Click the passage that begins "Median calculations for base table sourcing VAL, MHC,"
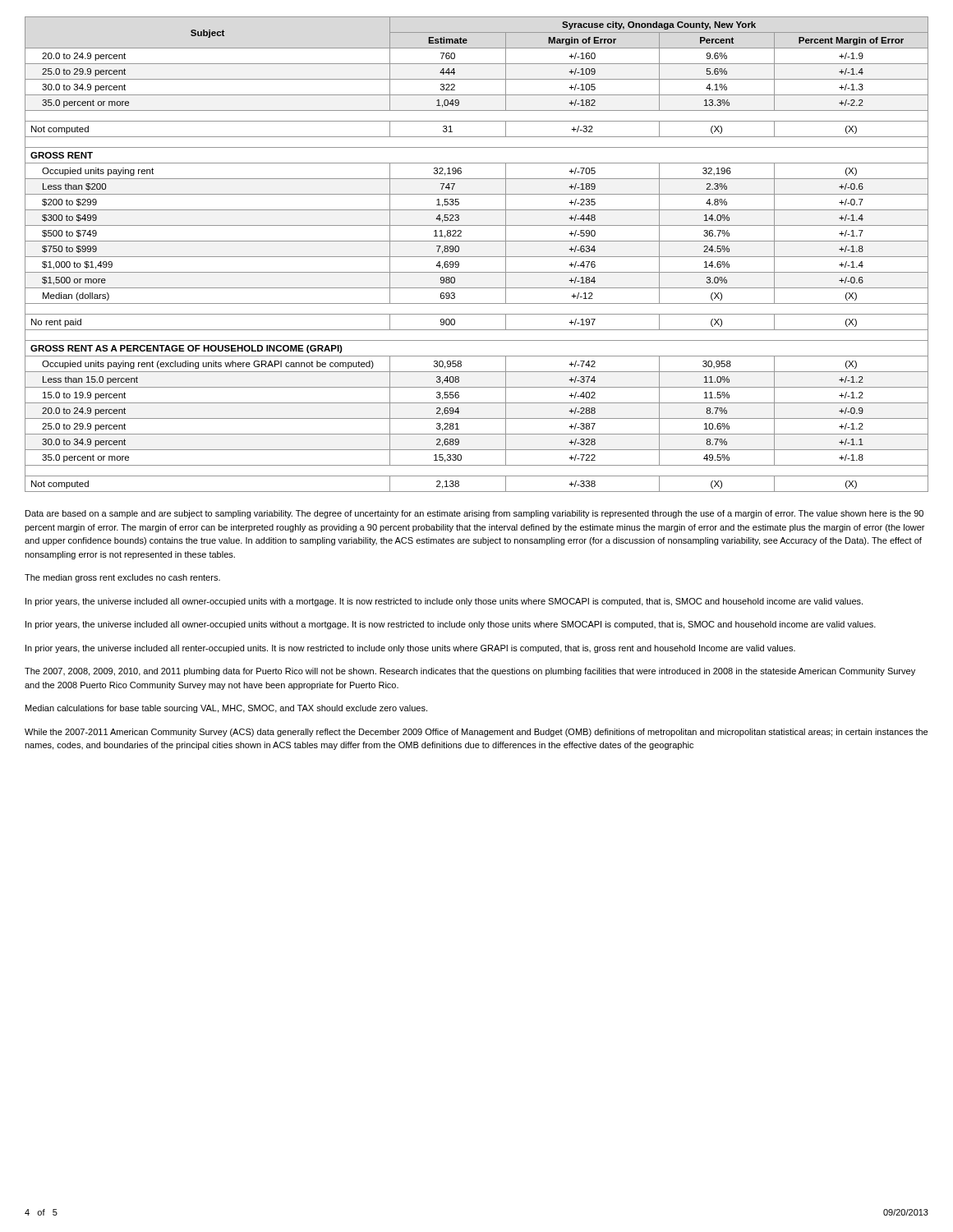Screen dimensions: 1232x953 (x=226, y=709)
